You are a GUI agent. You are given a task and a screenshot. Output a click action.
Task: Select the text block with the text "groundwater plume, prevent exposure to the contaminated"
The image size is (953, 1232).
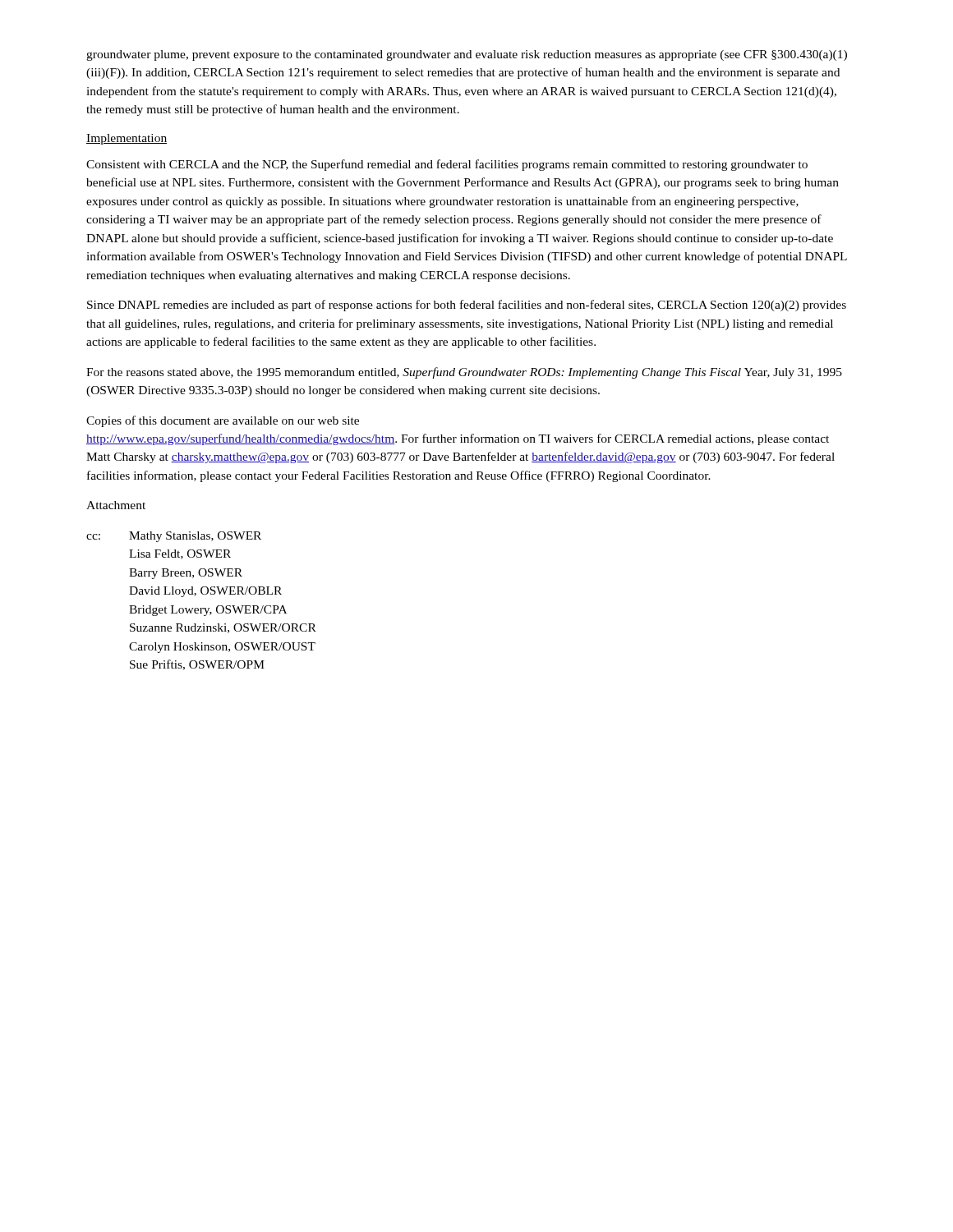click(470, 82)
